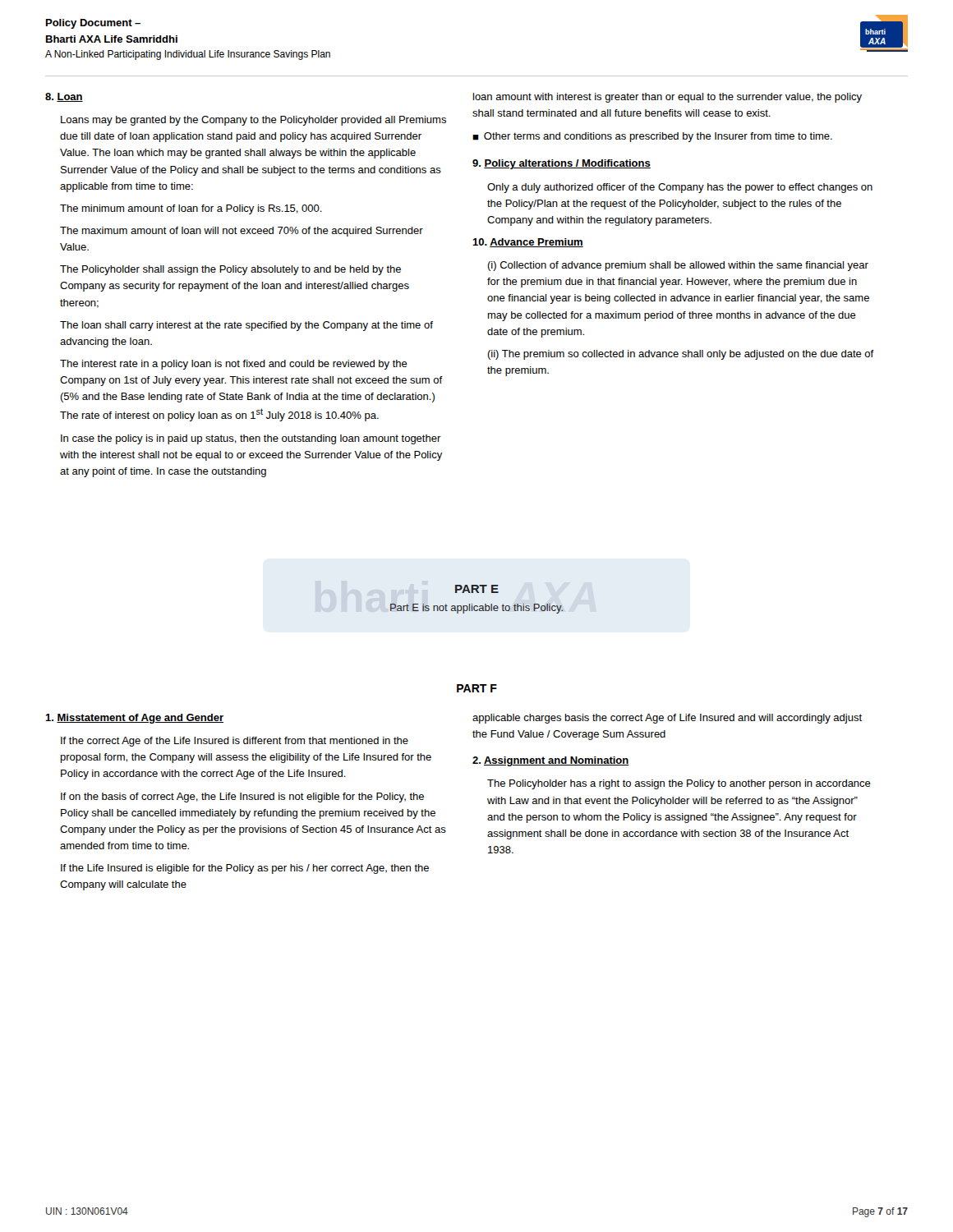
Task: Find the passage starting "PART F"
Action: (x=476, y=688)
